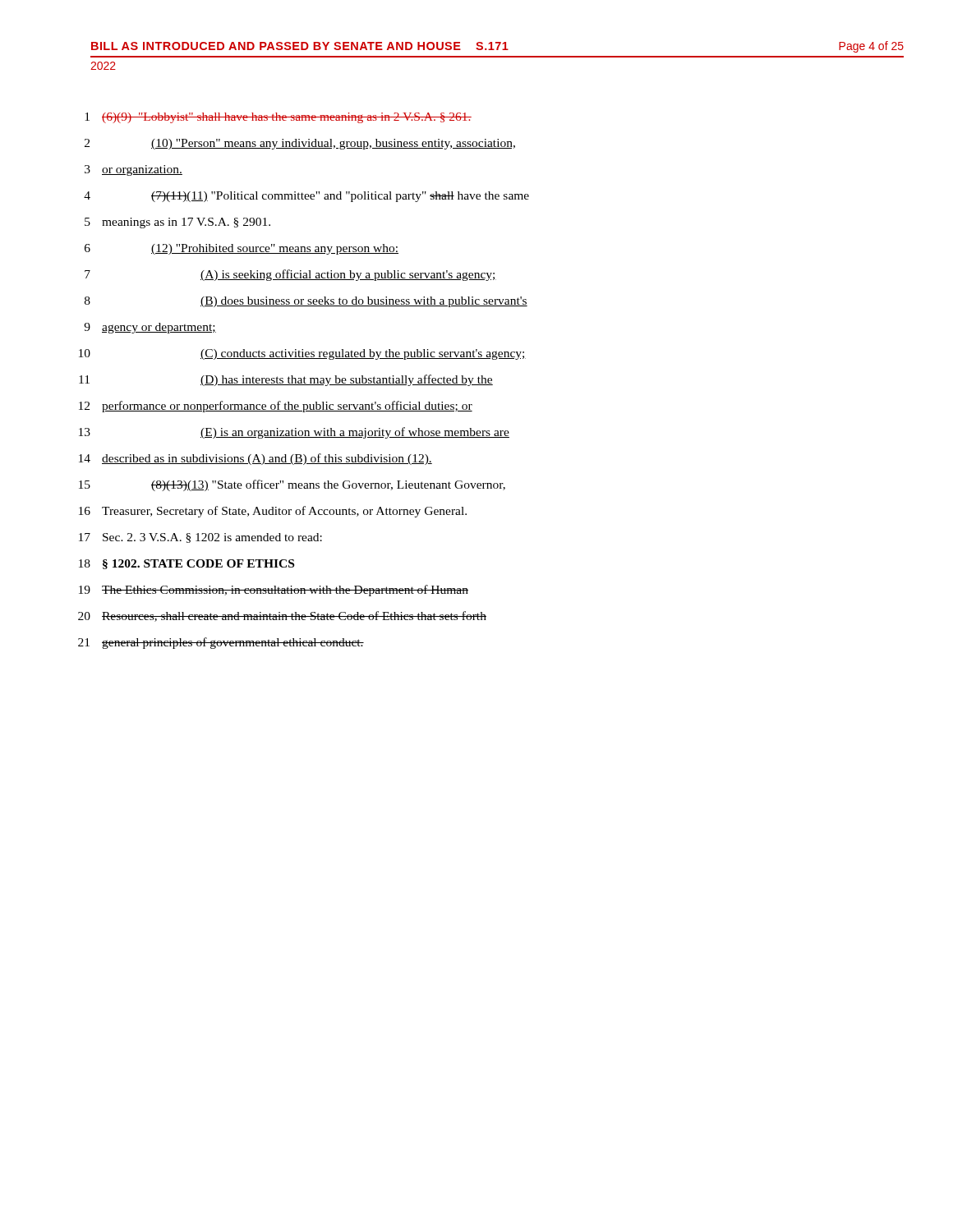The image size is (953, 1232).
Task: Find the region starting "17 Sec. 2. 3 V.S.A. § 1202"
Action: tap(200, 538)
